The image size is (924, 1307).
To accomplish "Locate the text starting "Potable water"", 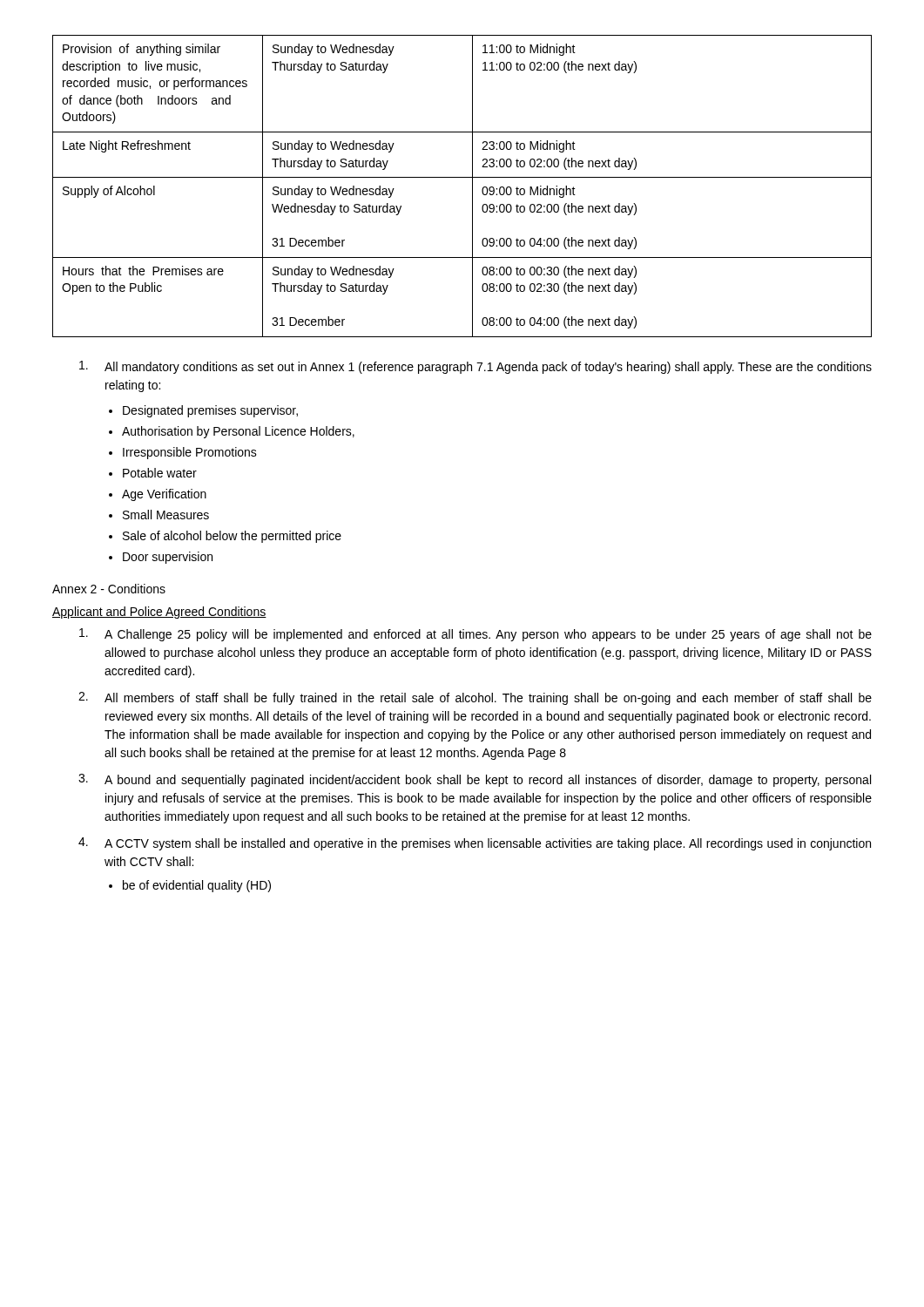I will coord(160,473).
